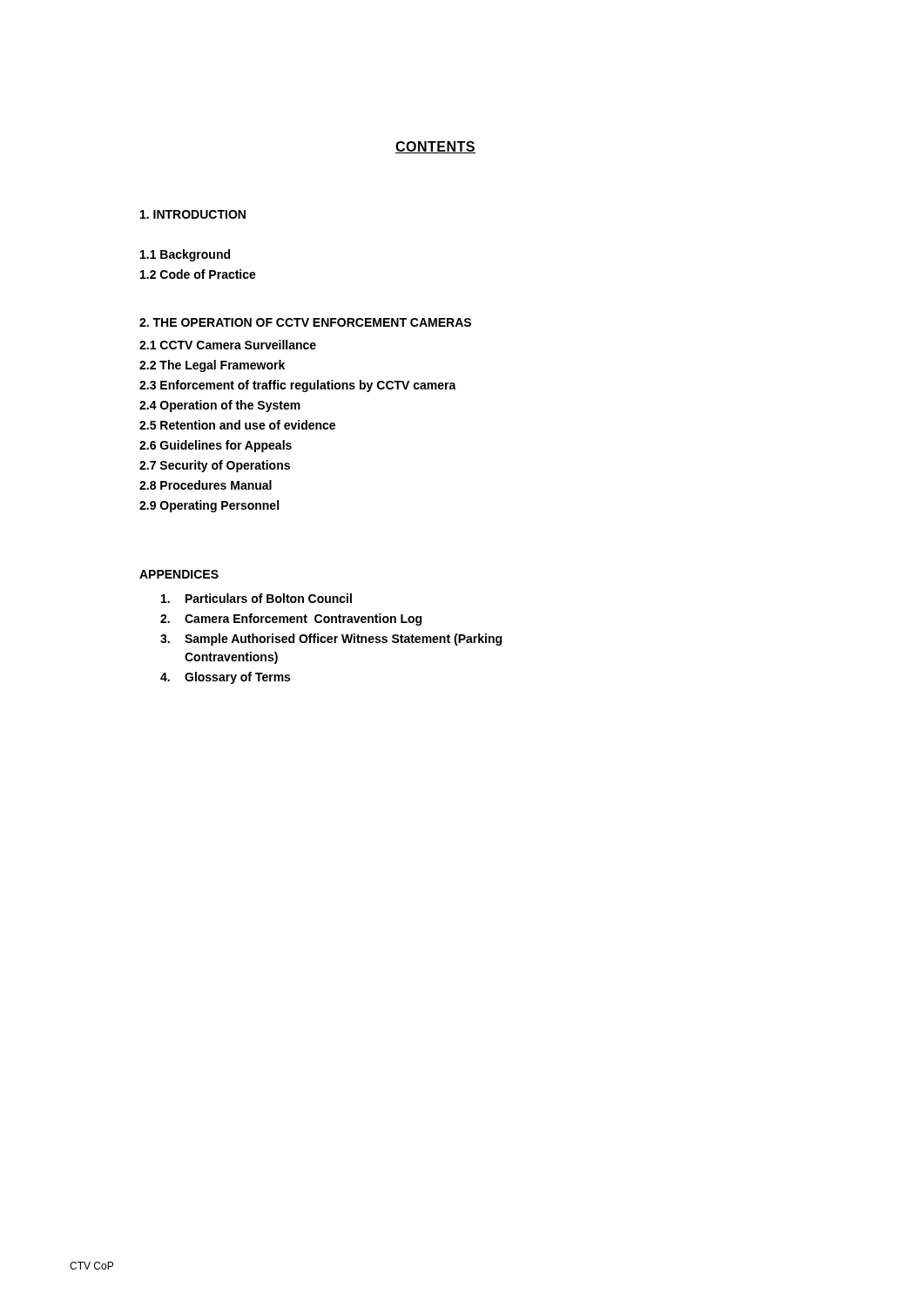Viewport: 924px width, 1307px height.
Task: Point to the region starting "2 Code of"
Action: pyautogui.click(x=198, y=274)
